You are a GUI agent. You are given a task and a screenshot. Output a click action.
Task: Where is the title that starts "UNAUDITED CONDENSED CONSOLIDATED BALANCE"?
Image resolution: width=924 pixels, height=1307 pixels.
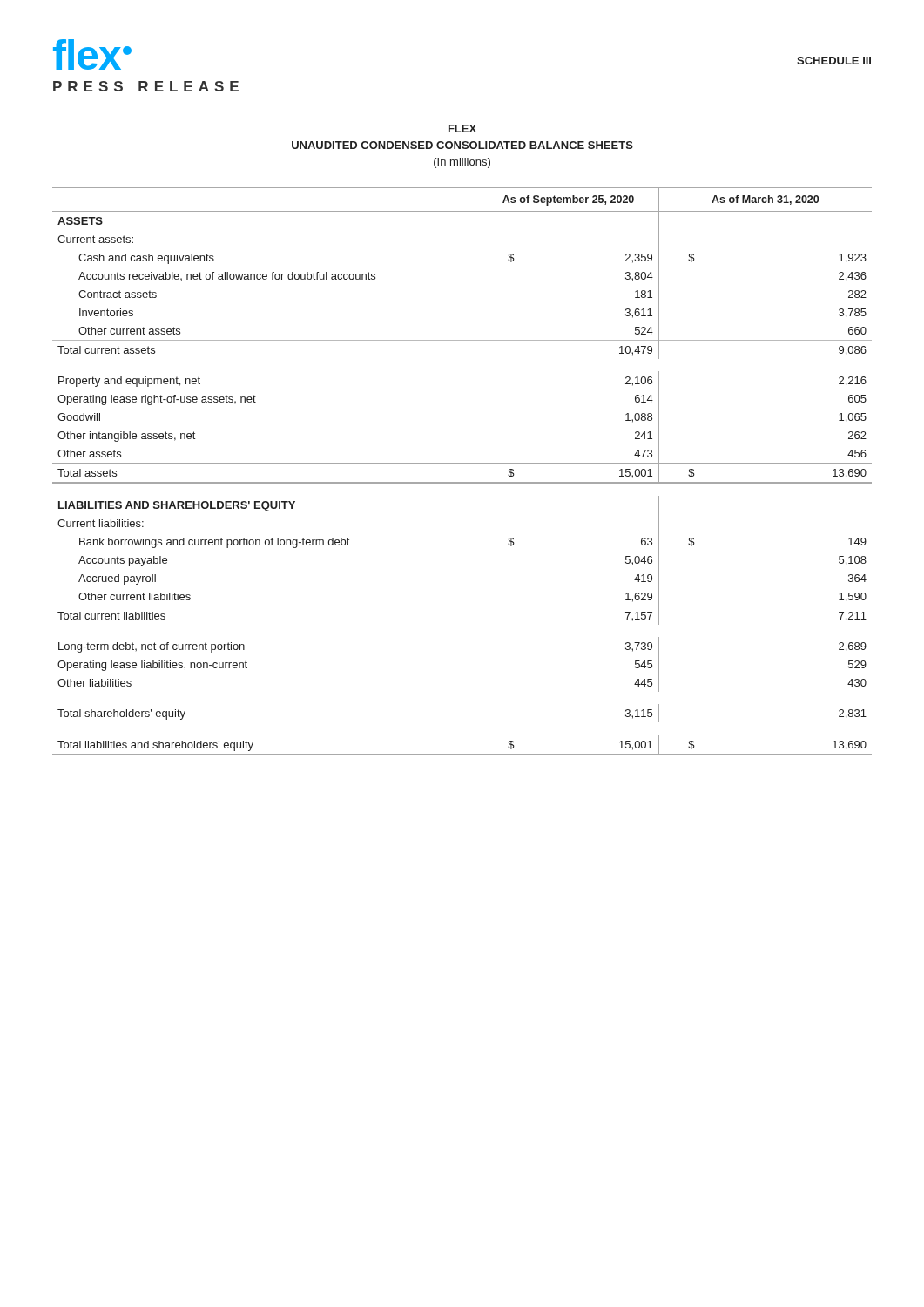click(x=462, y=145)
